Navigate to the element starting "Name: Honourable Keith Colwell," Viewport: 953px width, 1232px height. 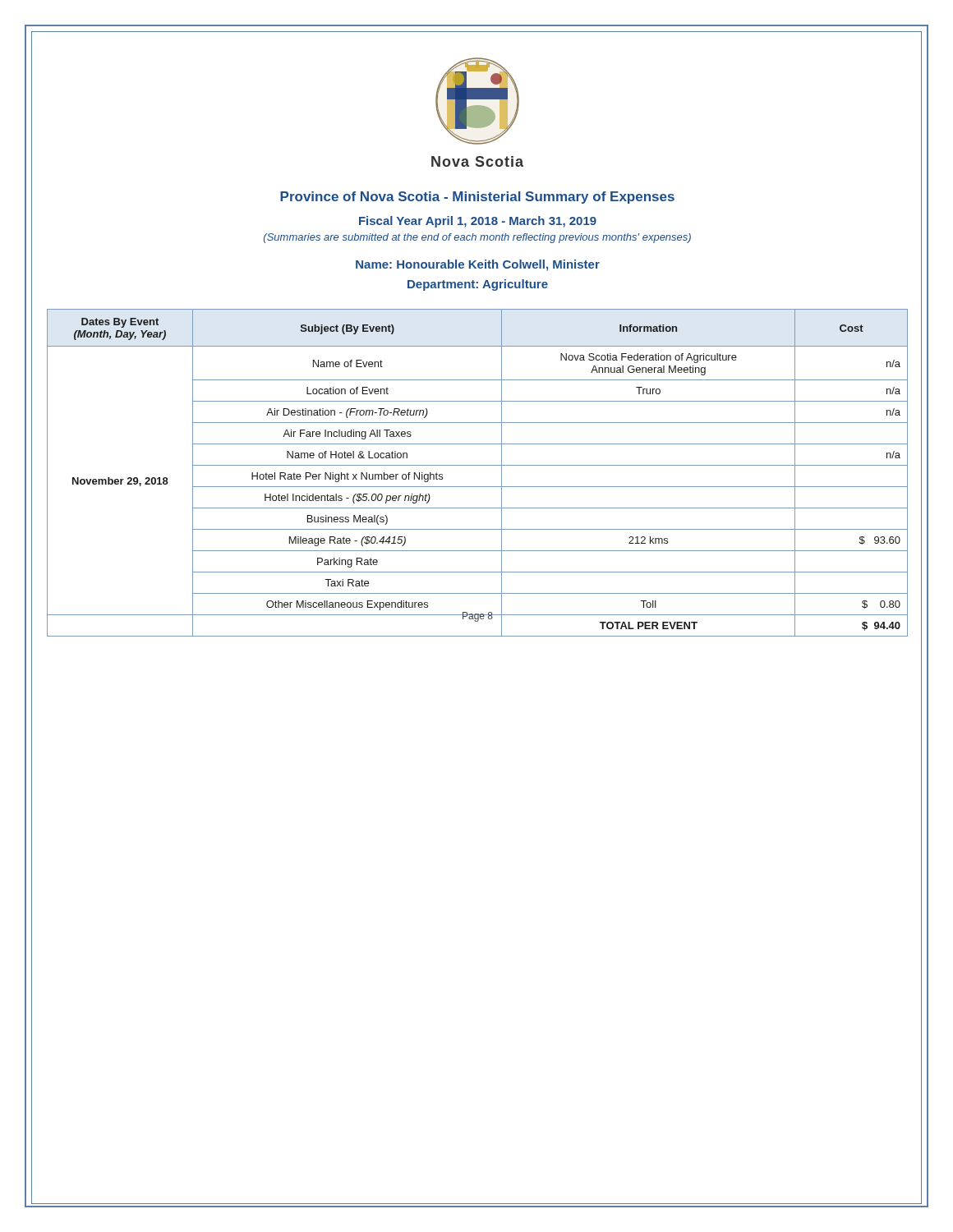point(477,274)
